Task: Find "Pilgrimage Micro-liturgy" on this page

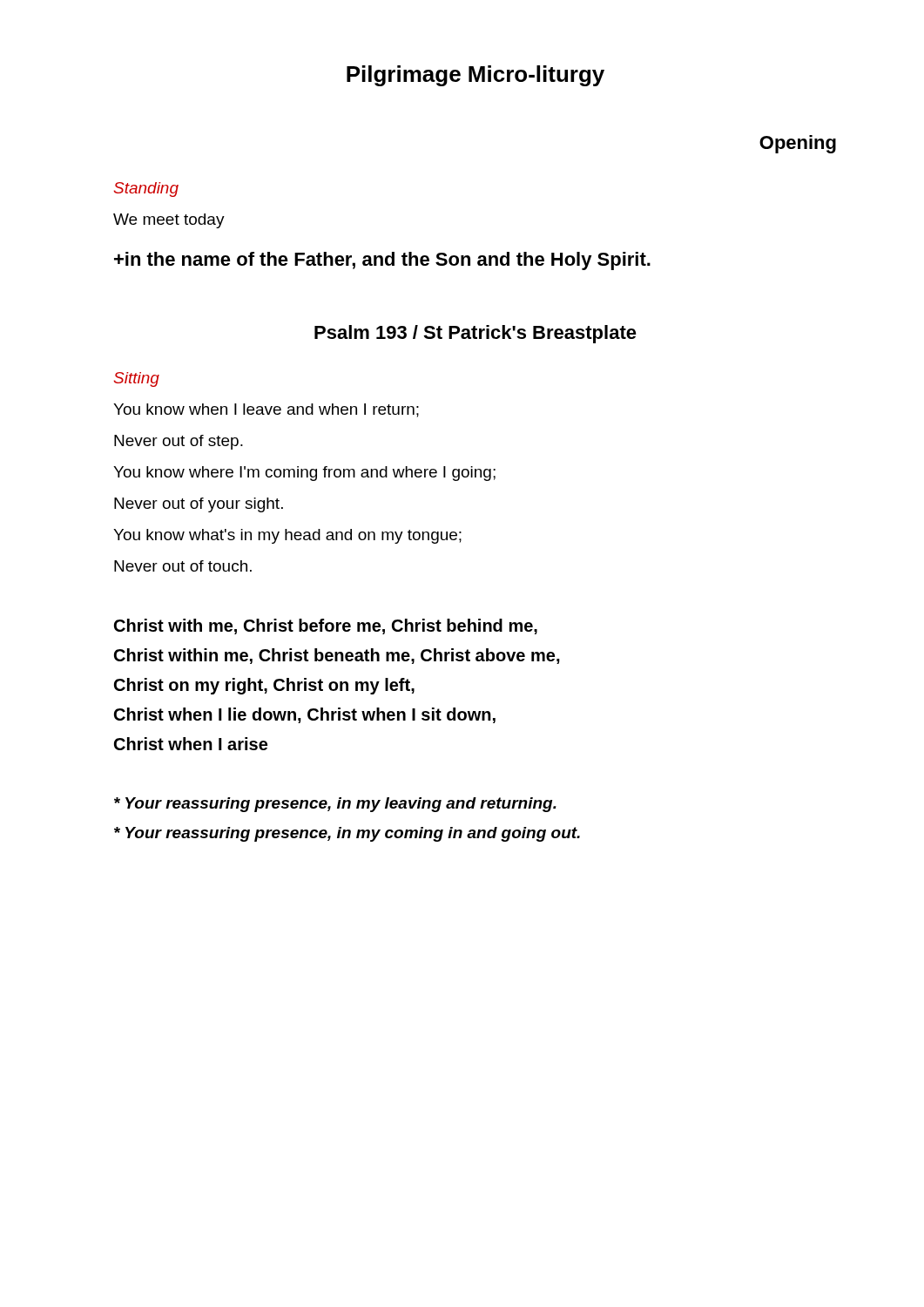Action: tap(475, 74)
